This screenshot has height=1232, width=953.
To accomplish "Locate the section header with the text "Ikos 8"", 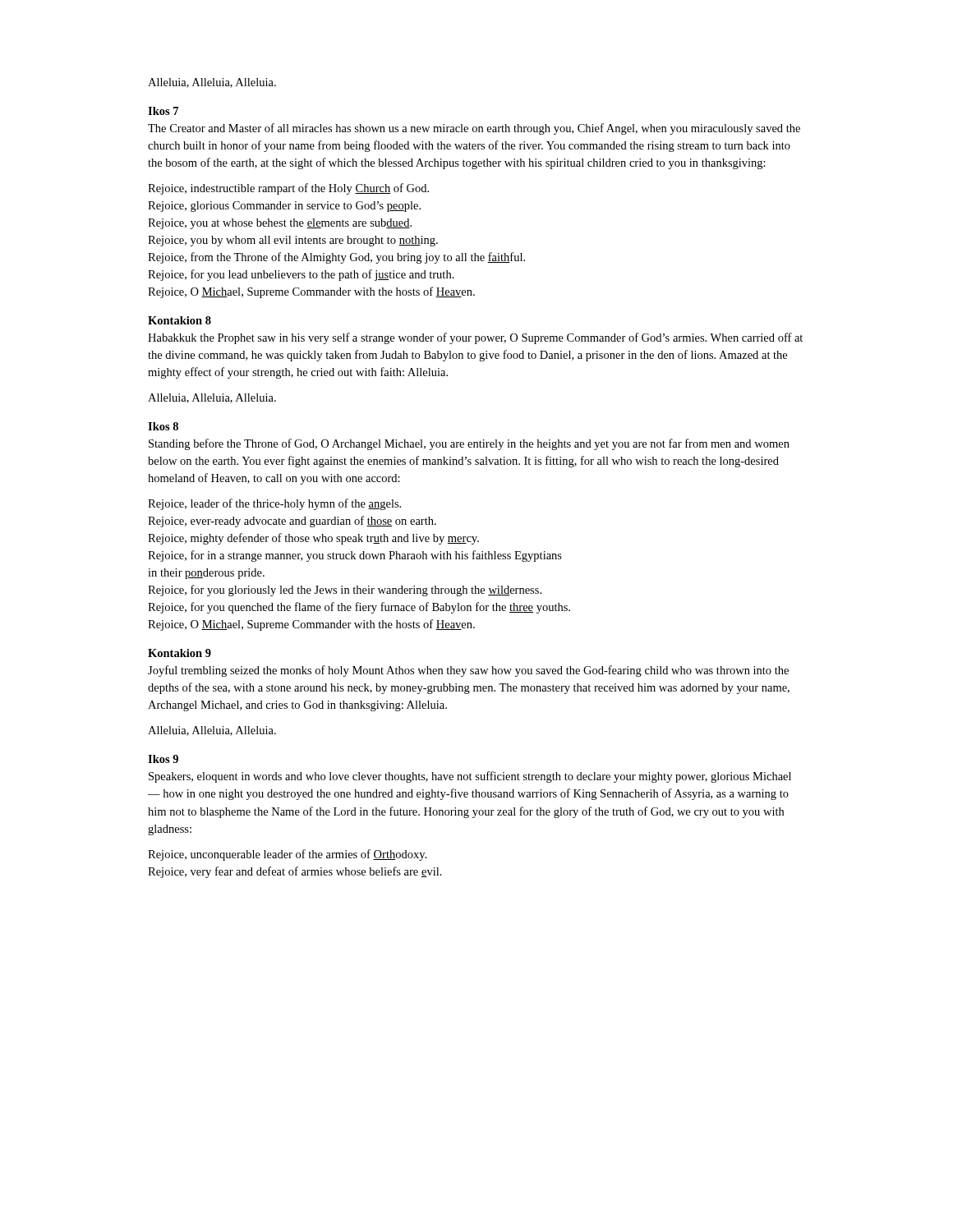I will point(163,426).
